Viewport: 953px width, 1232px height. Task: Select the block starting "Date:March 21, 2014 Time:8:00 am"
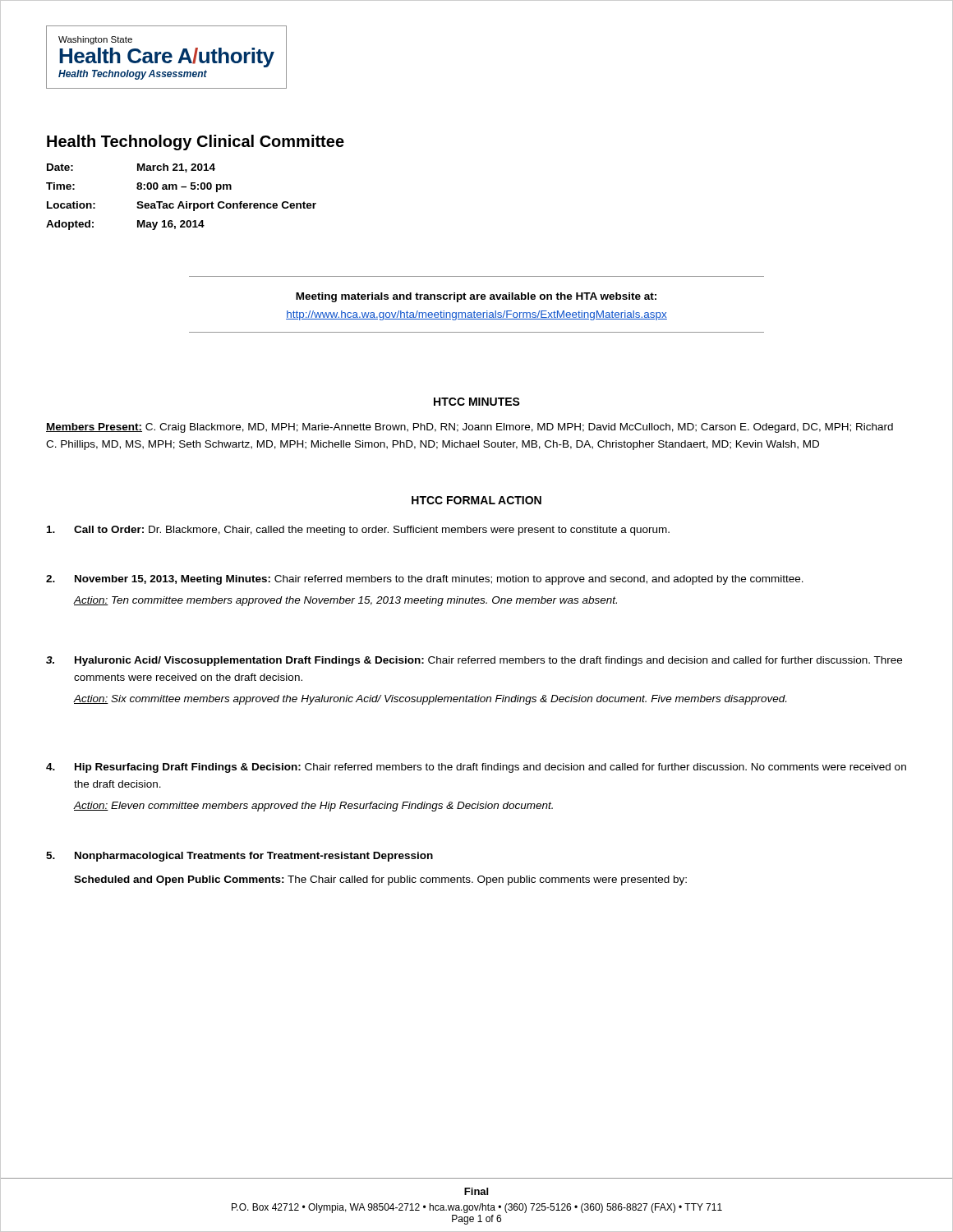[x=62, y=168]
